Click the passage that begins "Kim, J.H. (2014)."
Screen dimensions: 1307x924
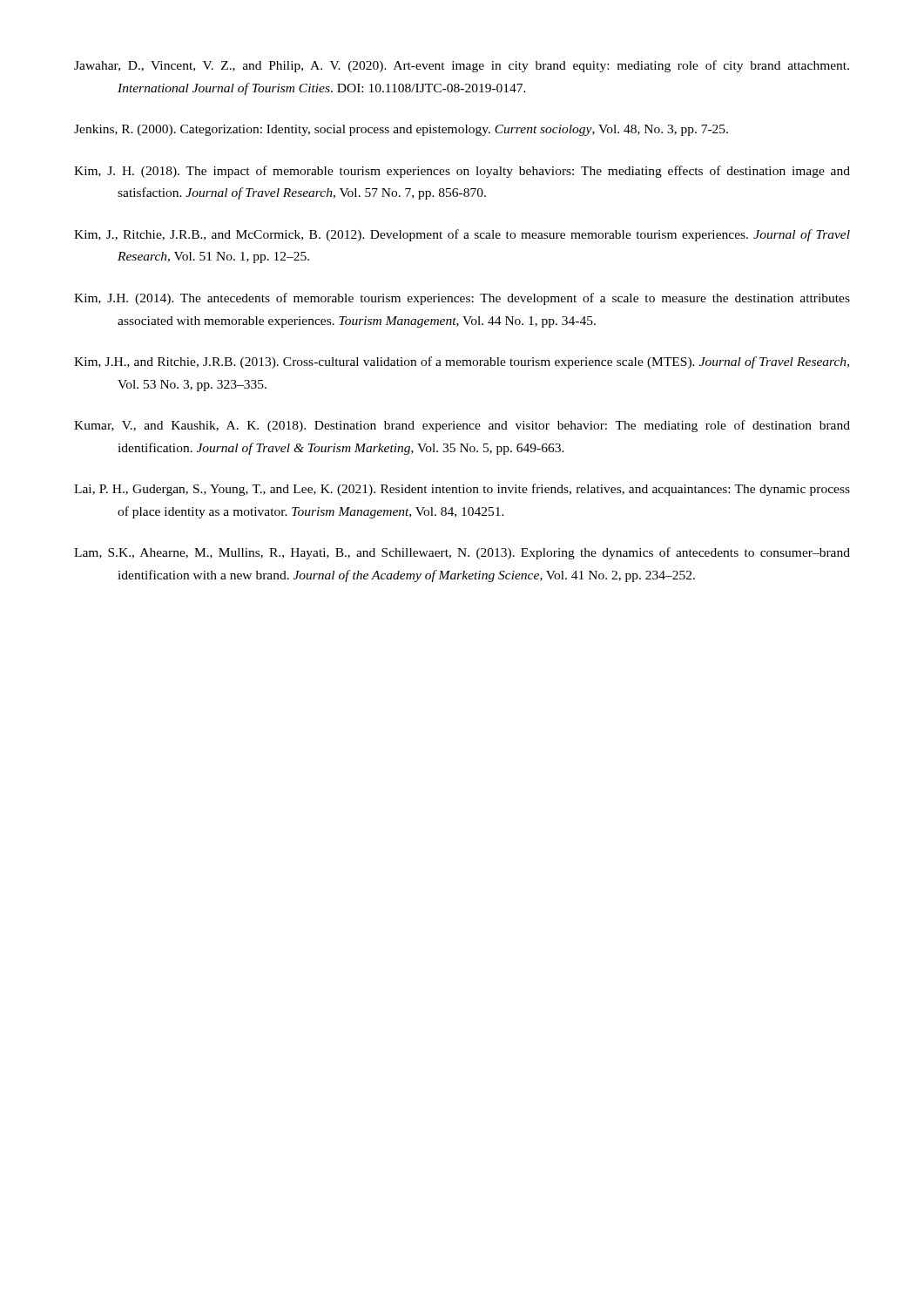tap(462, 309)
